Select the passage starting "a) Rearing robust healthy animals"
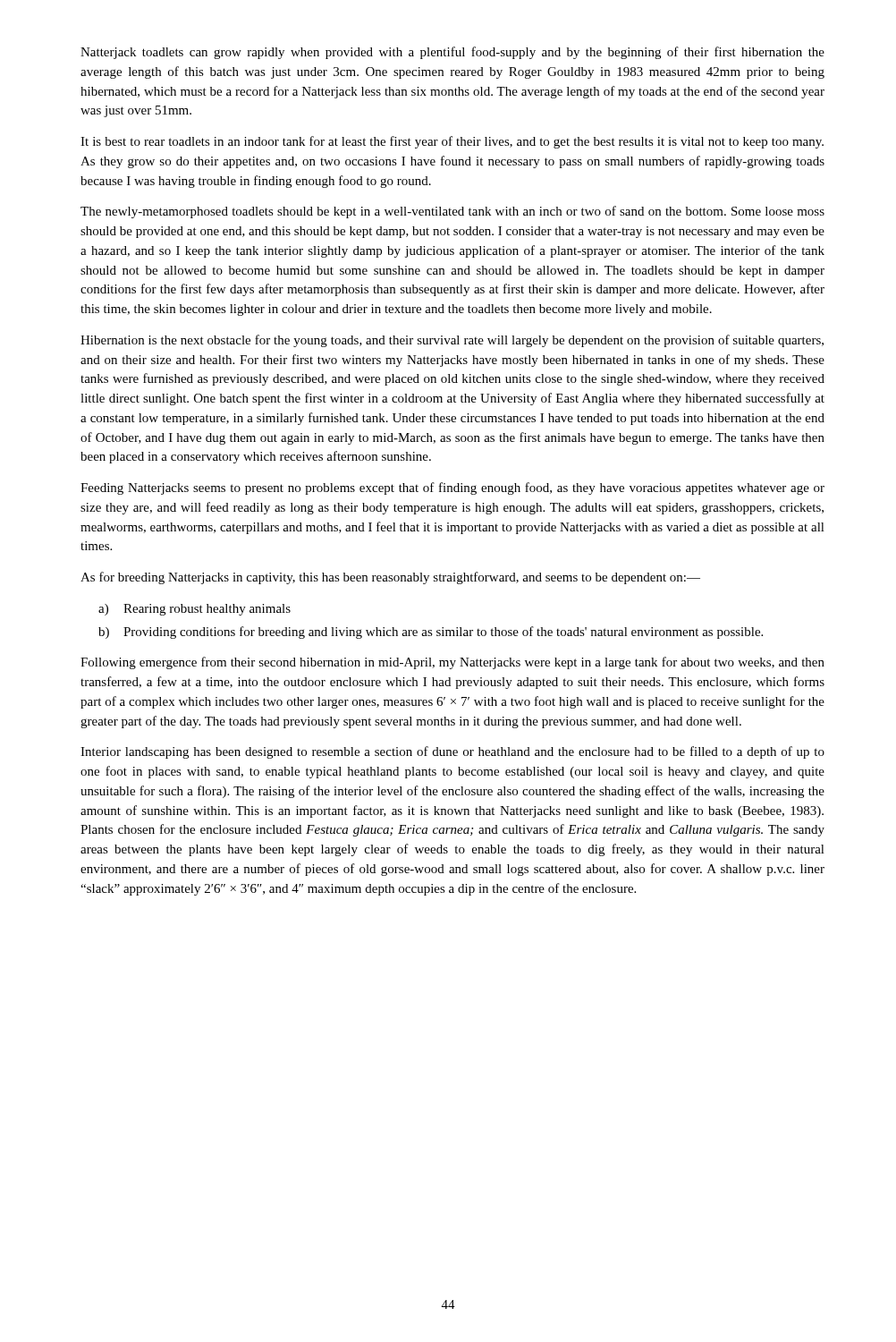Viewport: 896px width, 1342px height. click(194, 610)
